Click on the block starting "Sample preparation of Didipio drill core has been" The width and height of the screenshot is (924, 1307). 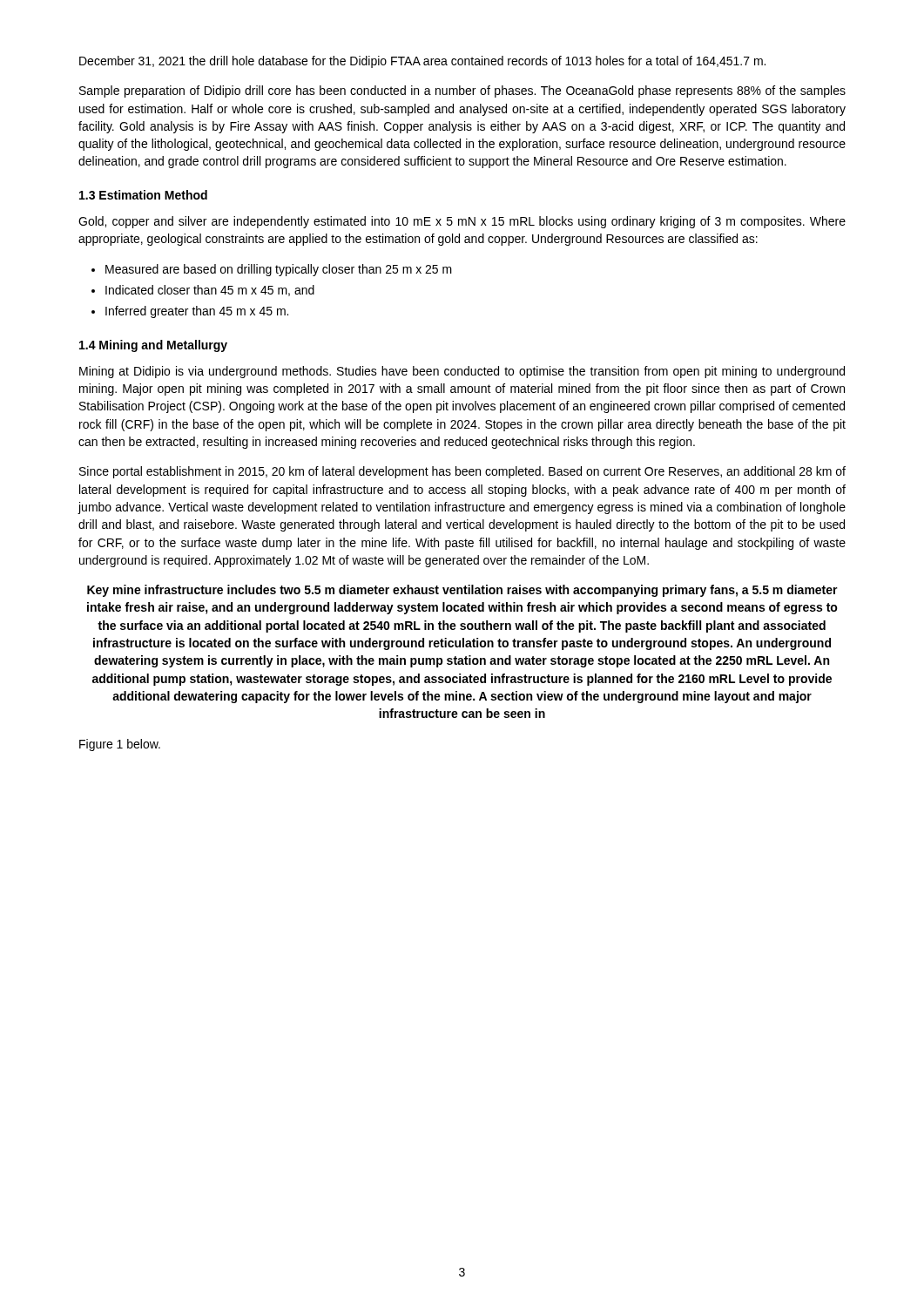[462, 126]
